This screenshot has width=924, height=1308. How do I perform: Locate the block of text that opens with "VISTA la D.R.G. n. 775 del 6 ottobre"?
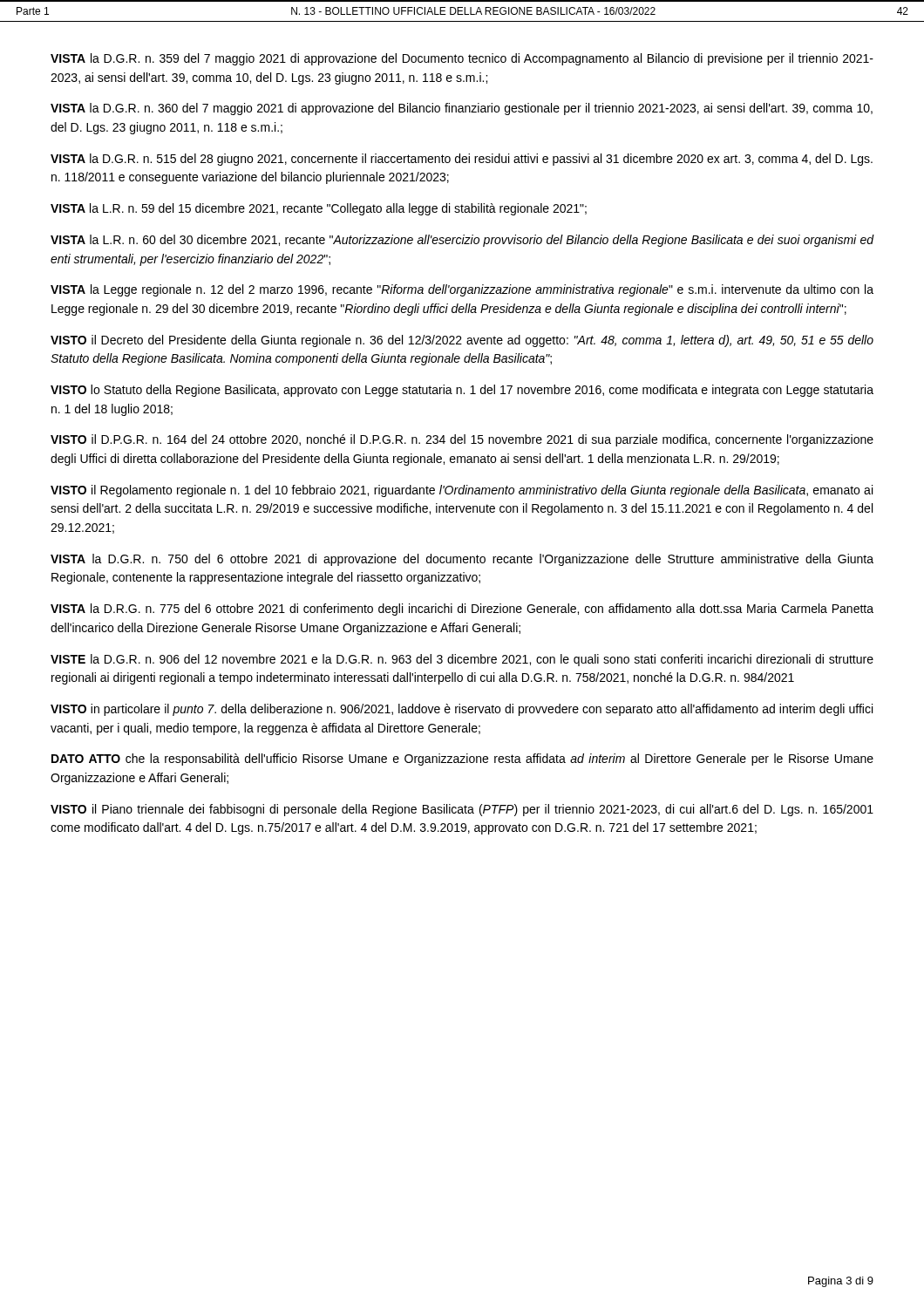pos(462,618)
